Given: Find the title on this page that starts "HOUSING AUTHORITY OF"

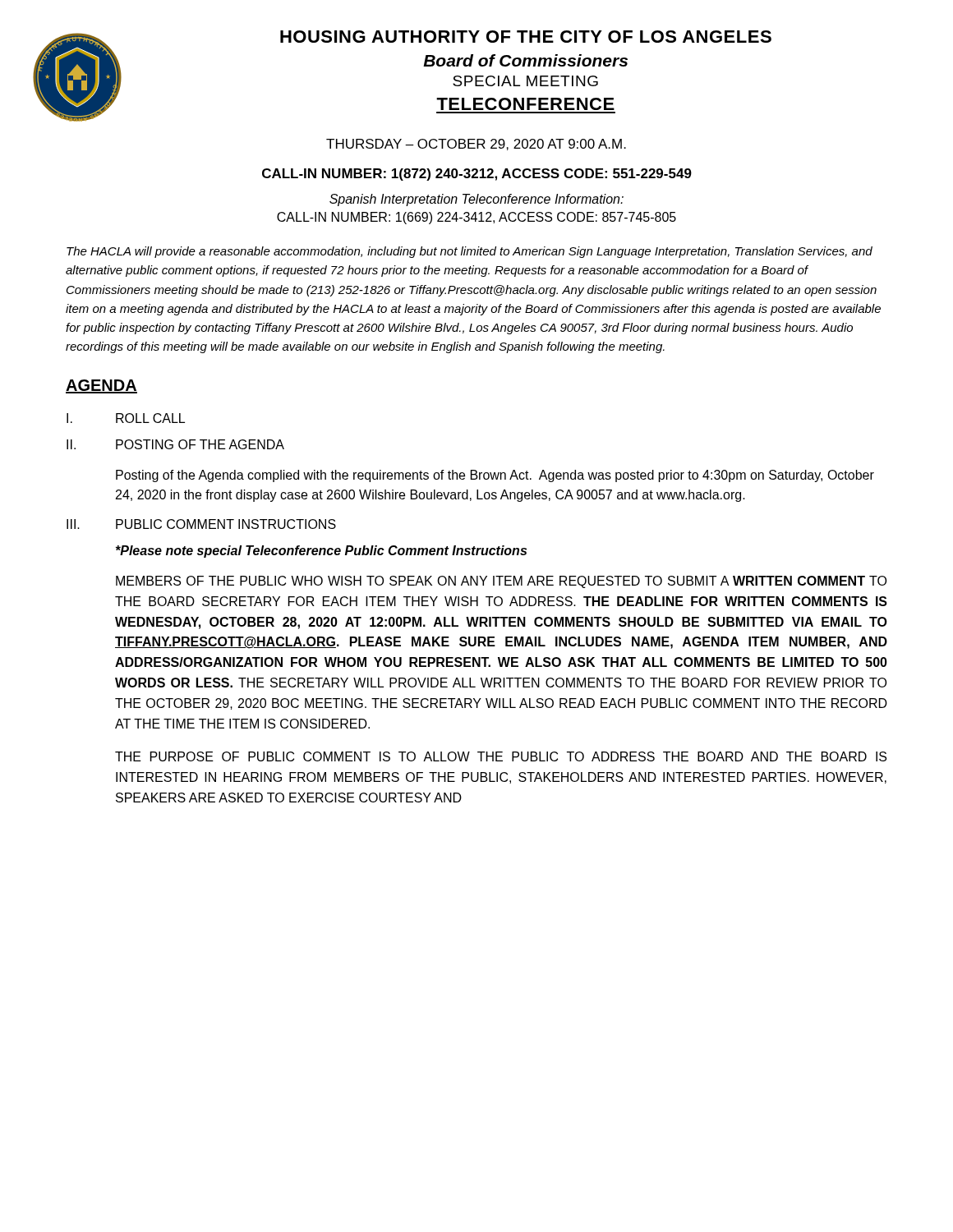Looking at the screenshot, I should (526, 71).
